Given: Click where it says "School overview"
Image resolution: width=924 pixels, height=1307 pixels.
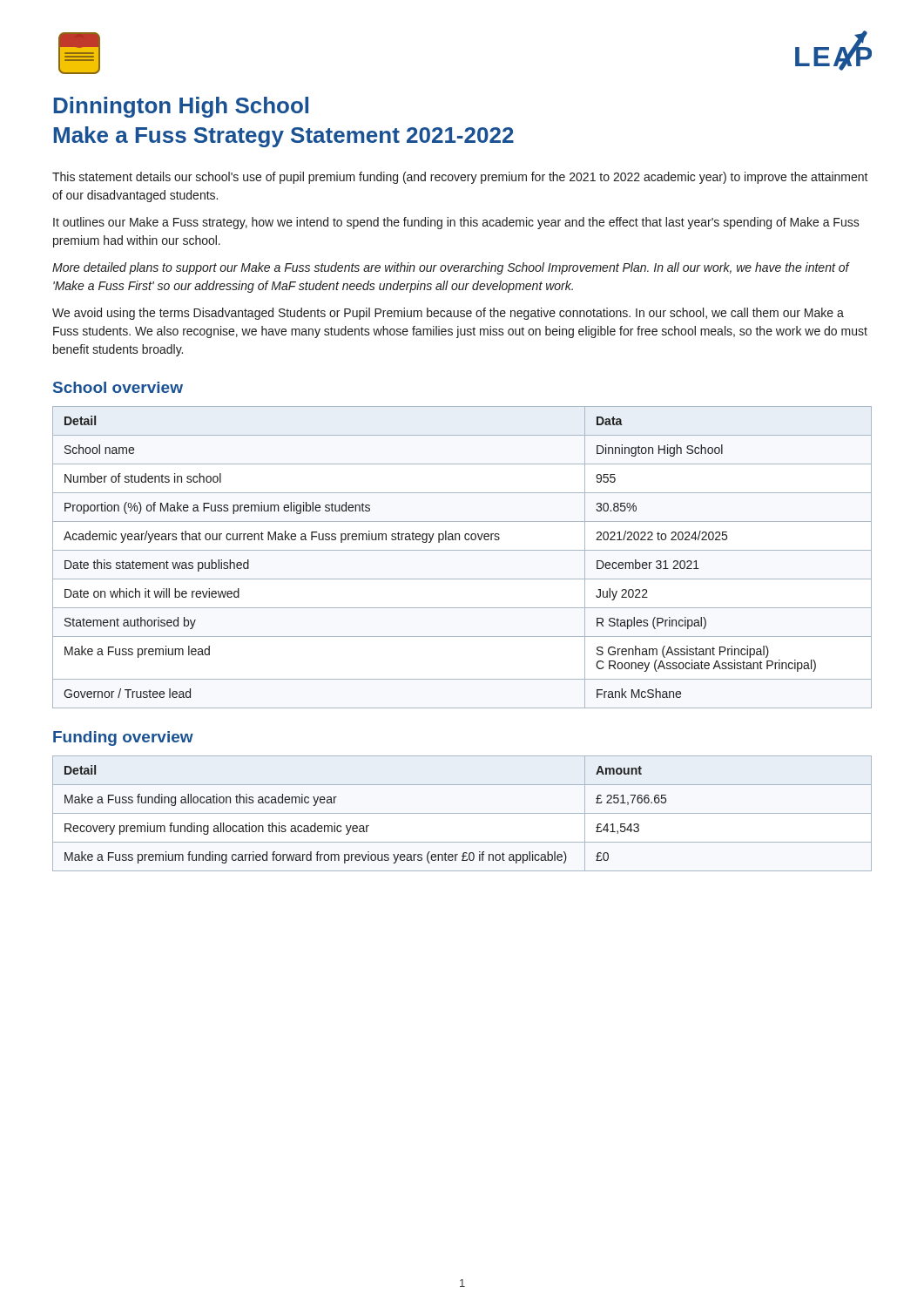Looking at the screenshot, I should pos(118,387).
